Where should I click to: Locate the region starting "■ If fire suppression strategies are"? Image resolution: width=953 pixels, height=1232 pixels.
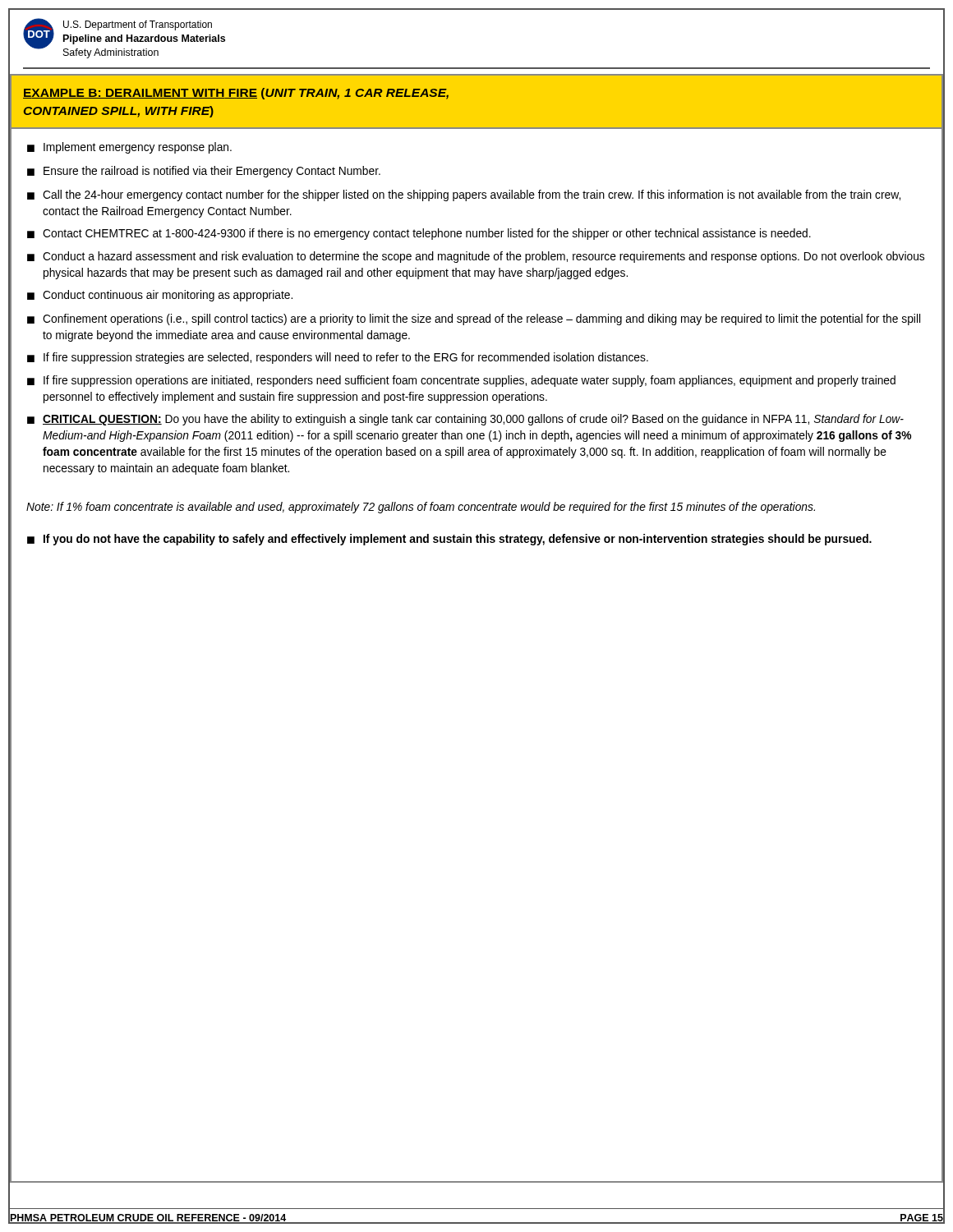pyautogui.click(x=476, y=359)
